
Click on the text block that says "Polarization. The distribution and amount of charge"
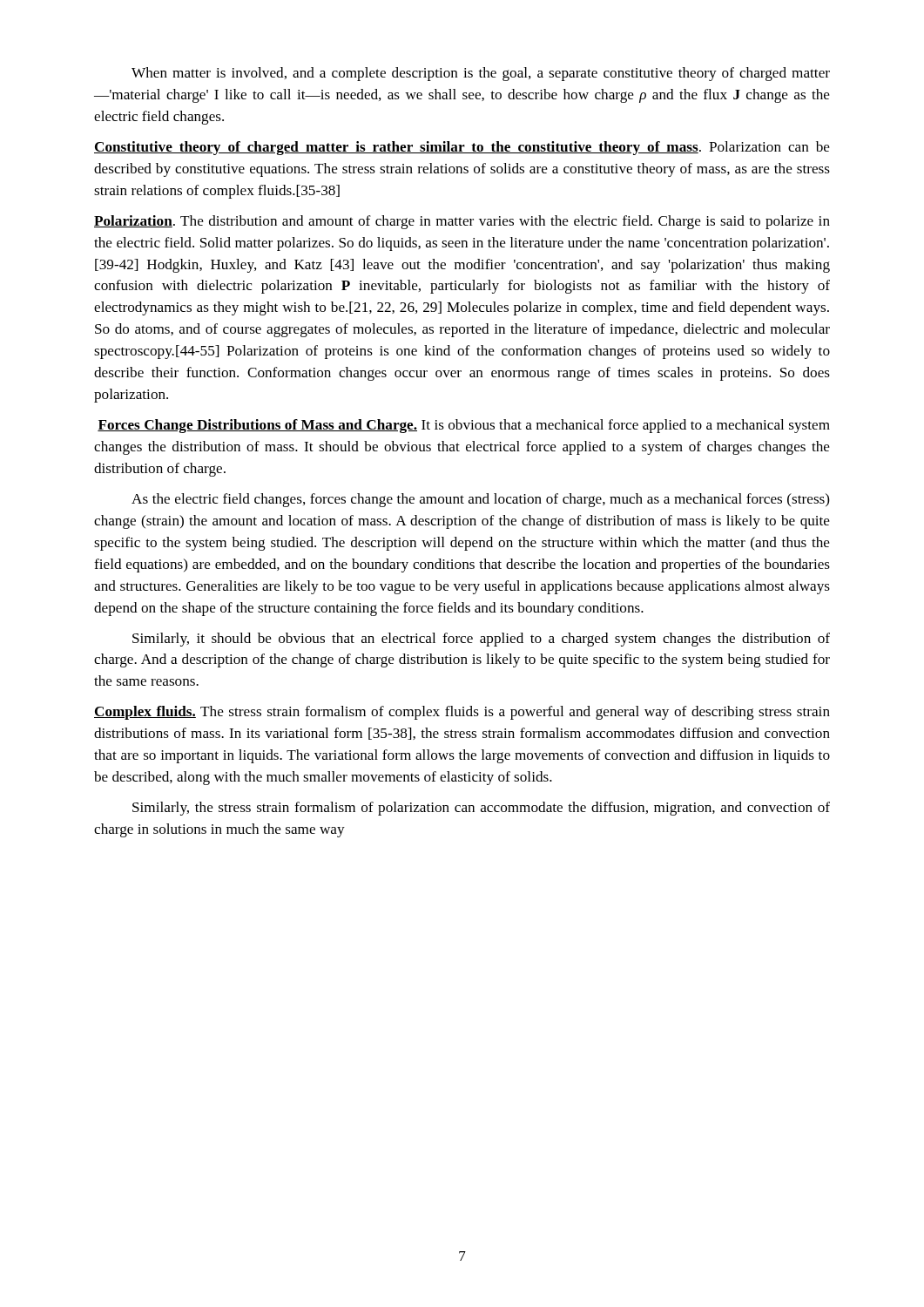pos(462,308)
